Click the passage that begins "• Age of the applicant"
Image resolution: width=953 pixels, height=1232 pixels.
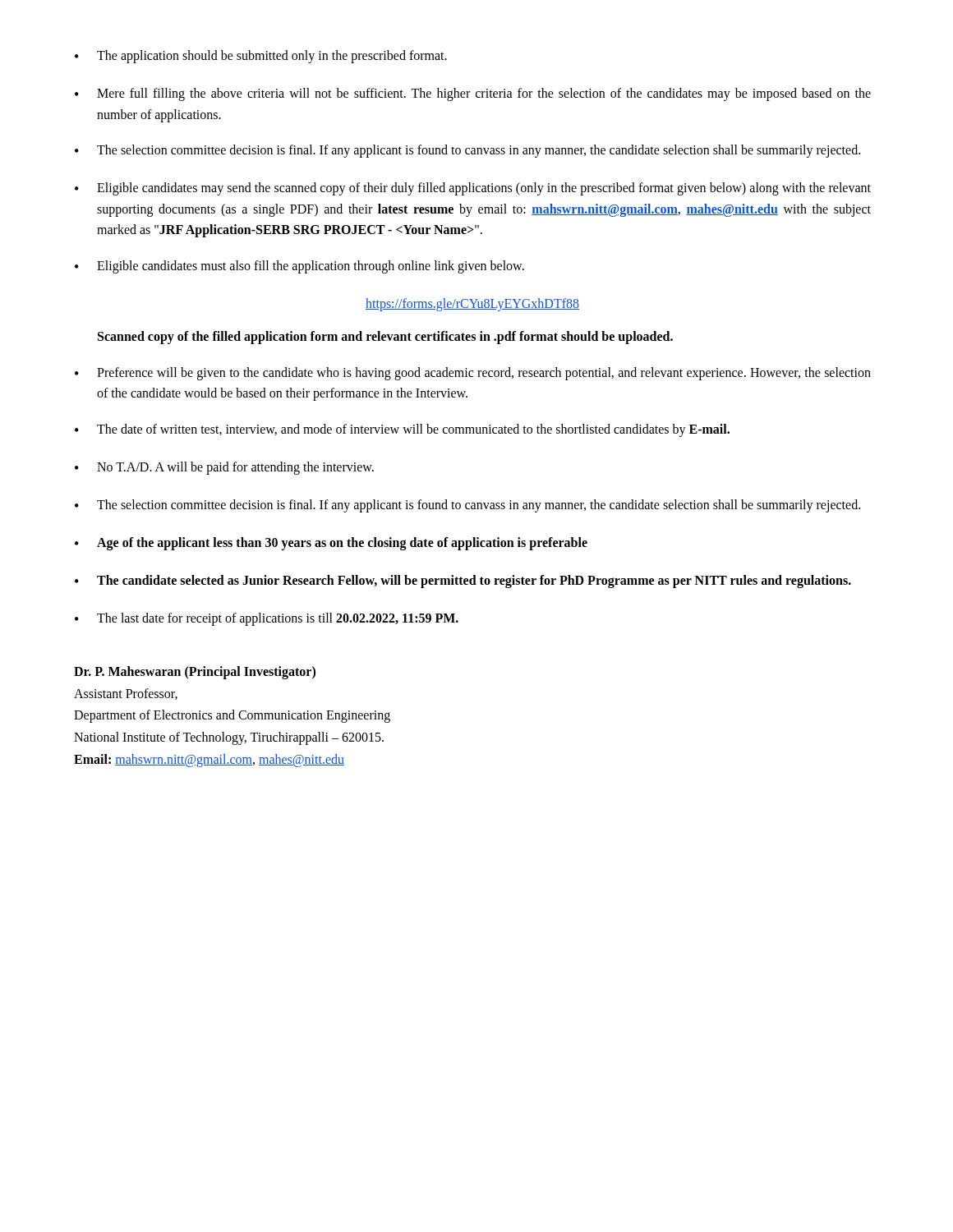coord(472,543)
